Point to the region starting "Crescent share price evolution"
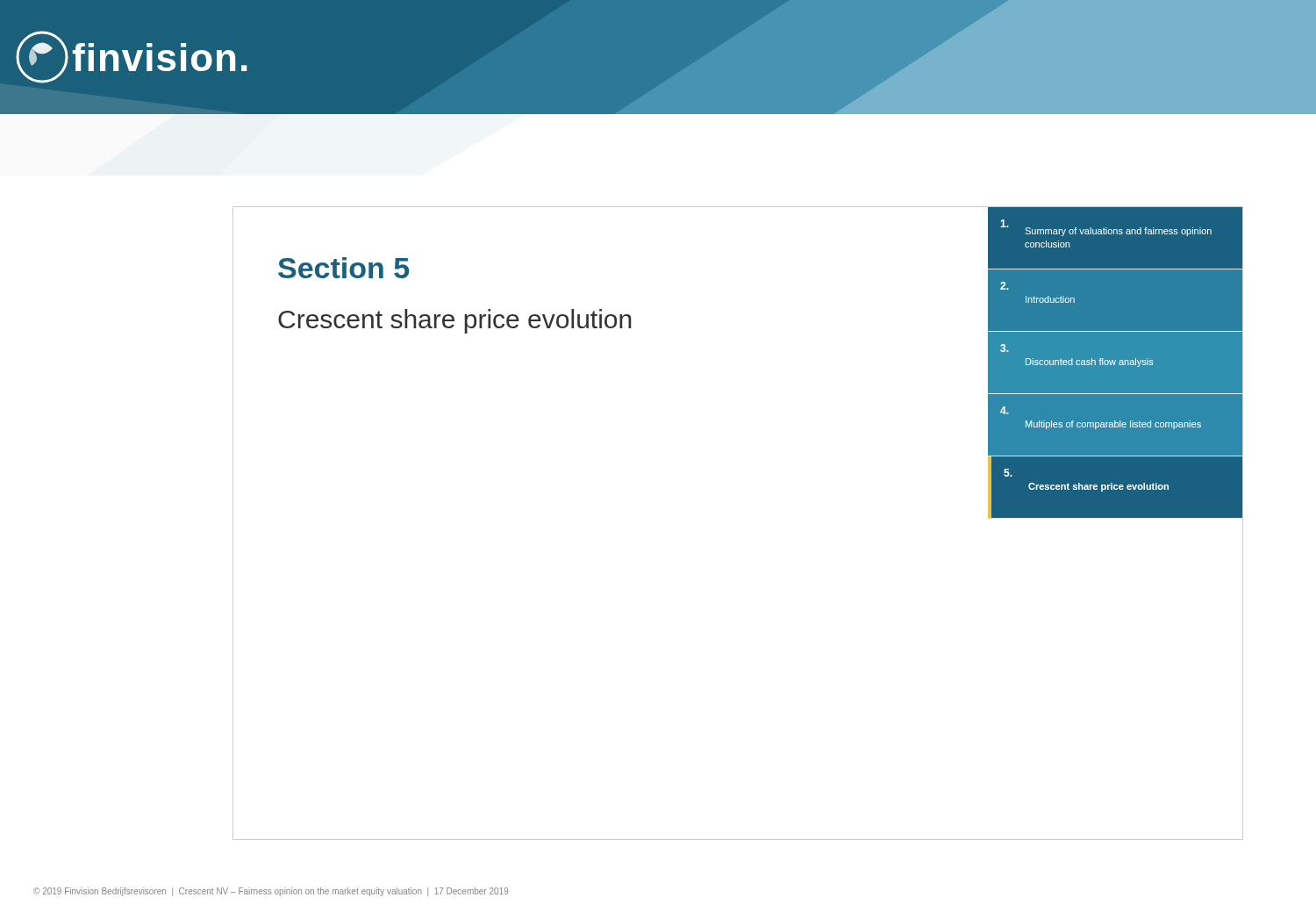The width and height of the screenshot is (1316, 912). tap(455, 319)
